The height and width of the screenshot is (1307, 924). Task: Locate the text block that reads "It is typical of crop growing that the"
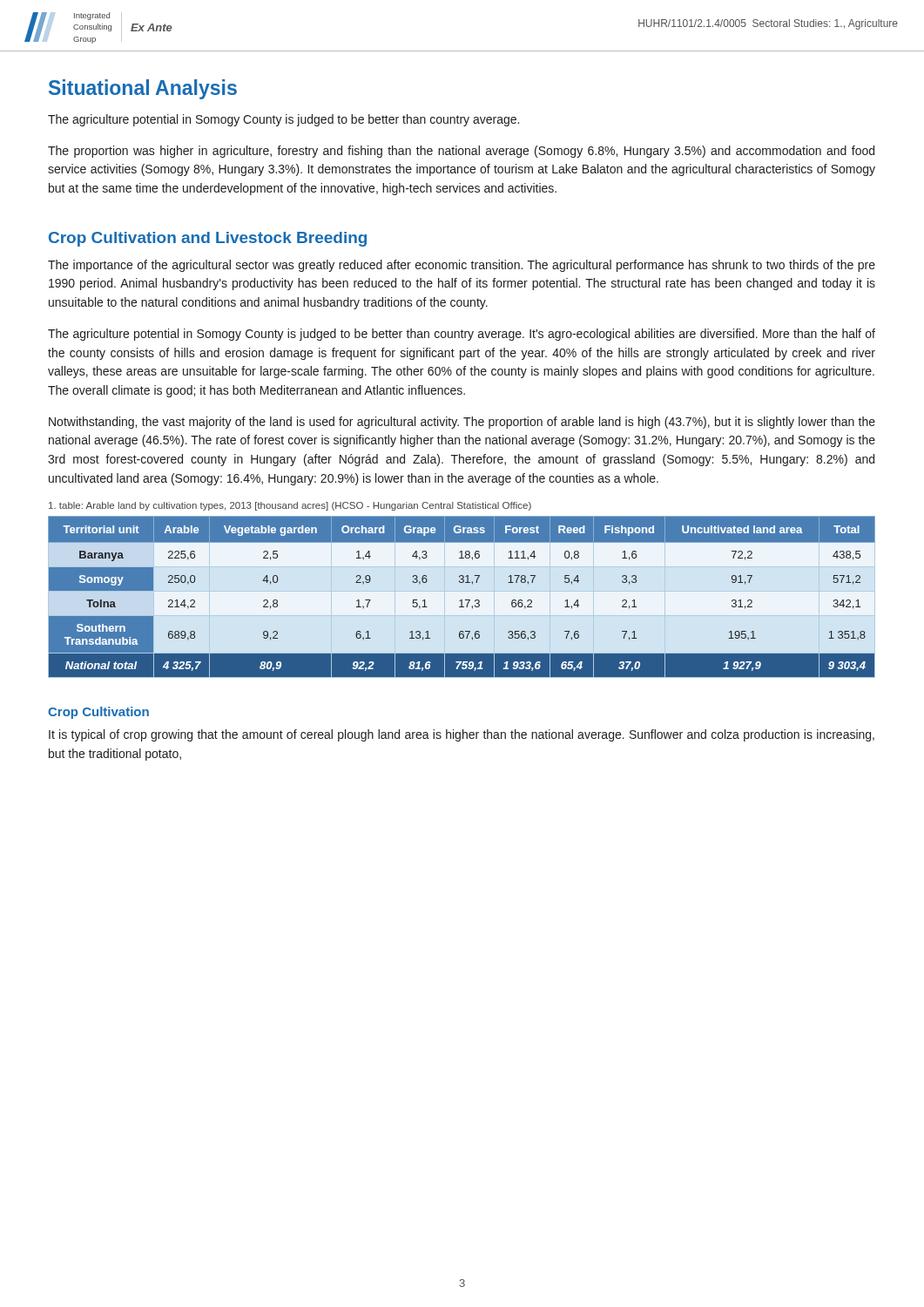point(462,744)
